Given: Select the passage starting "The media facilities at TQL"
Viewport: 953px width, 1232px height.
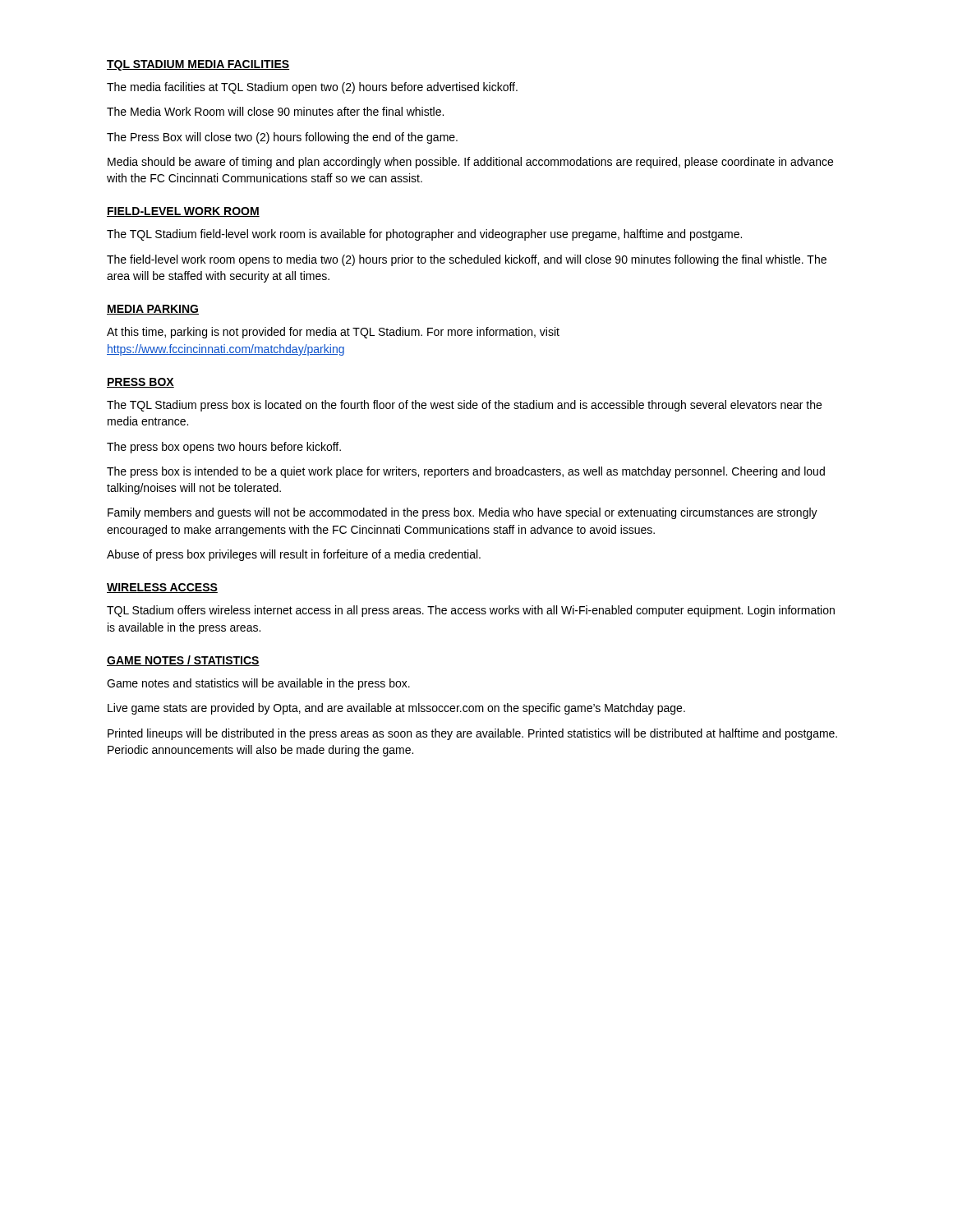Looking at the screenshot, I should click(313, 87).
